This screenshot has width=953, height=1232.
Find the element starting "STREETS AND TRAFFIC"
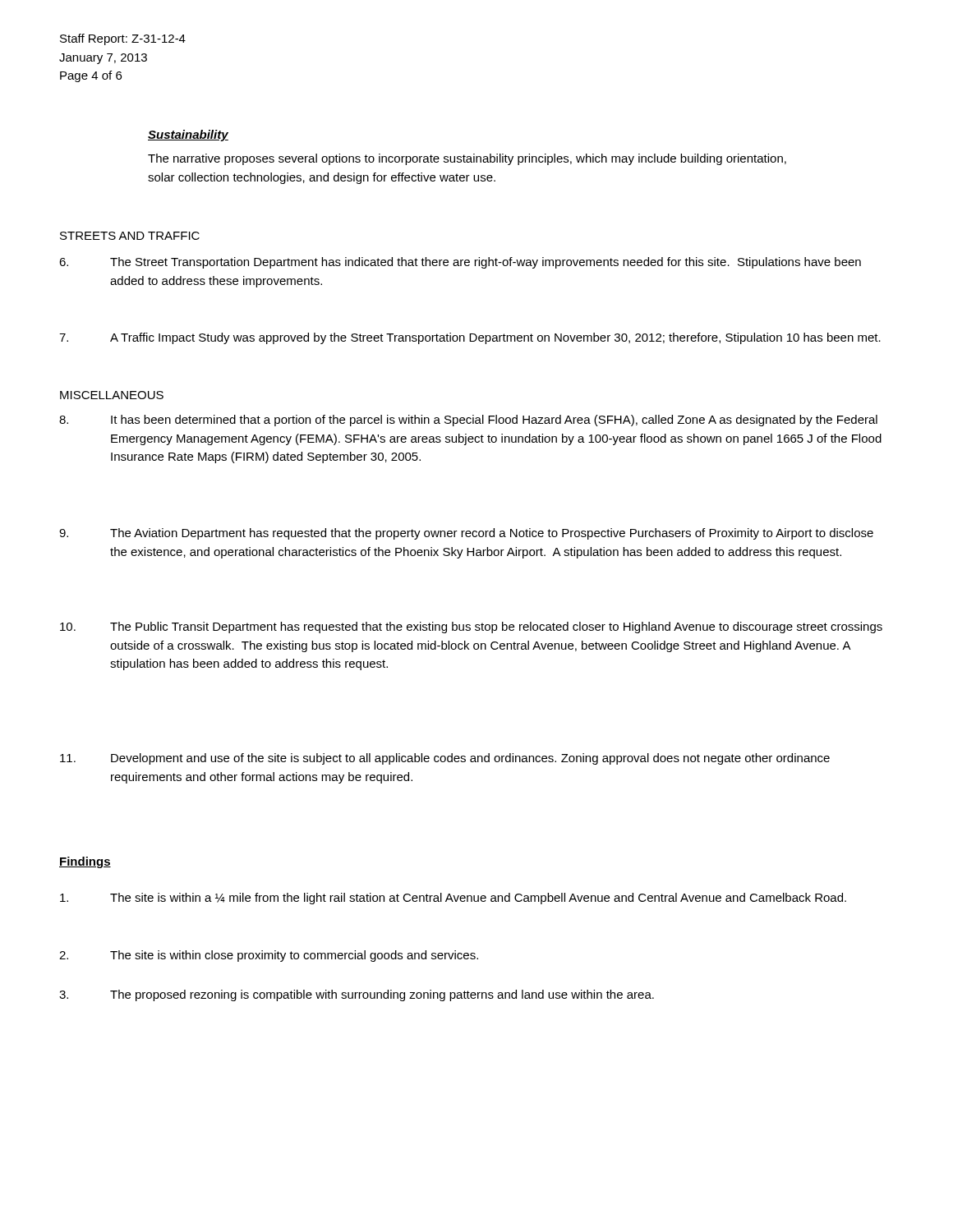(x=130, y=235)
